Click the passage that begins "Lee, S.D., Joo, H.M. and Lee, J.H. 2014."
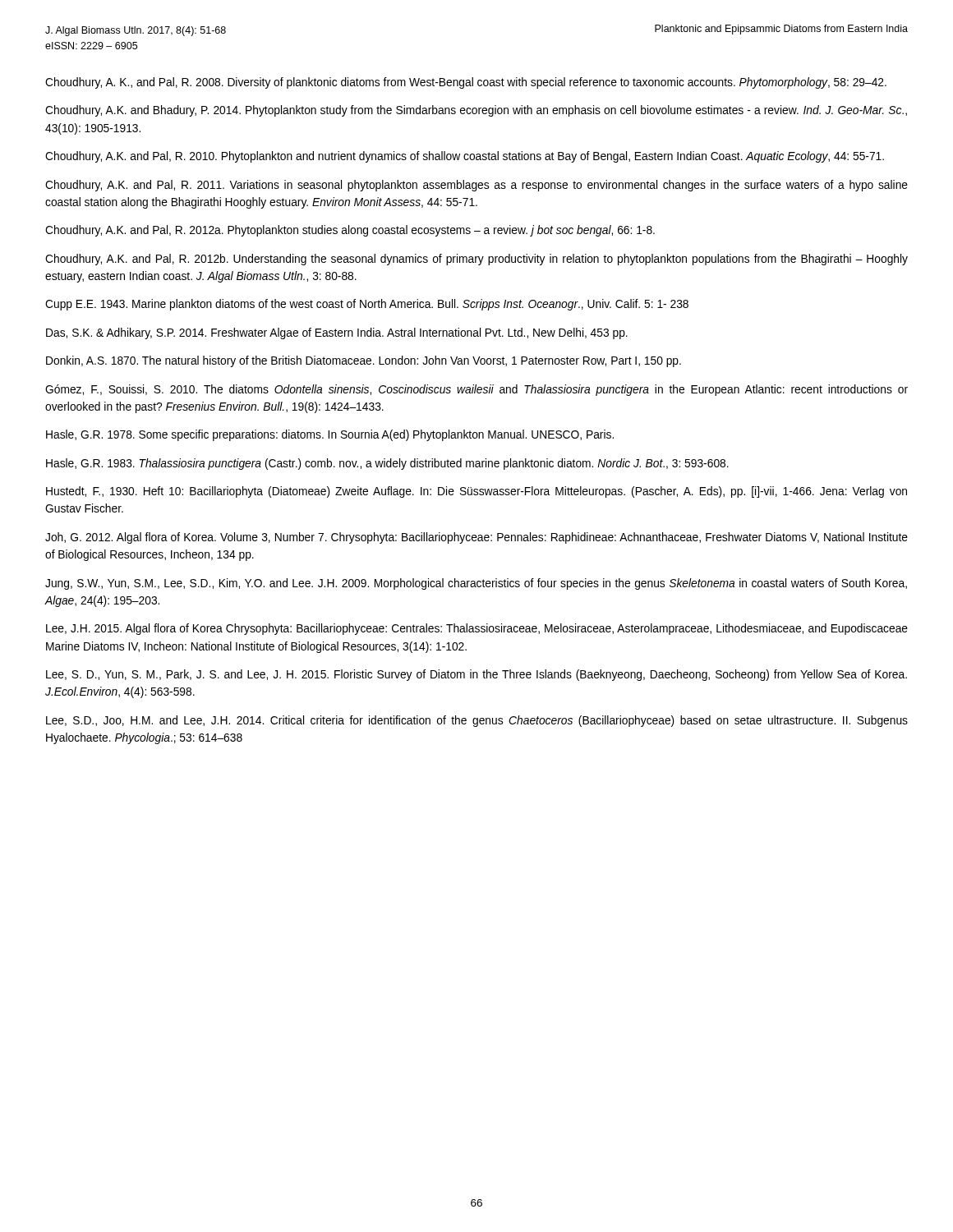953x1232 pixels. (x=476, y=729)
